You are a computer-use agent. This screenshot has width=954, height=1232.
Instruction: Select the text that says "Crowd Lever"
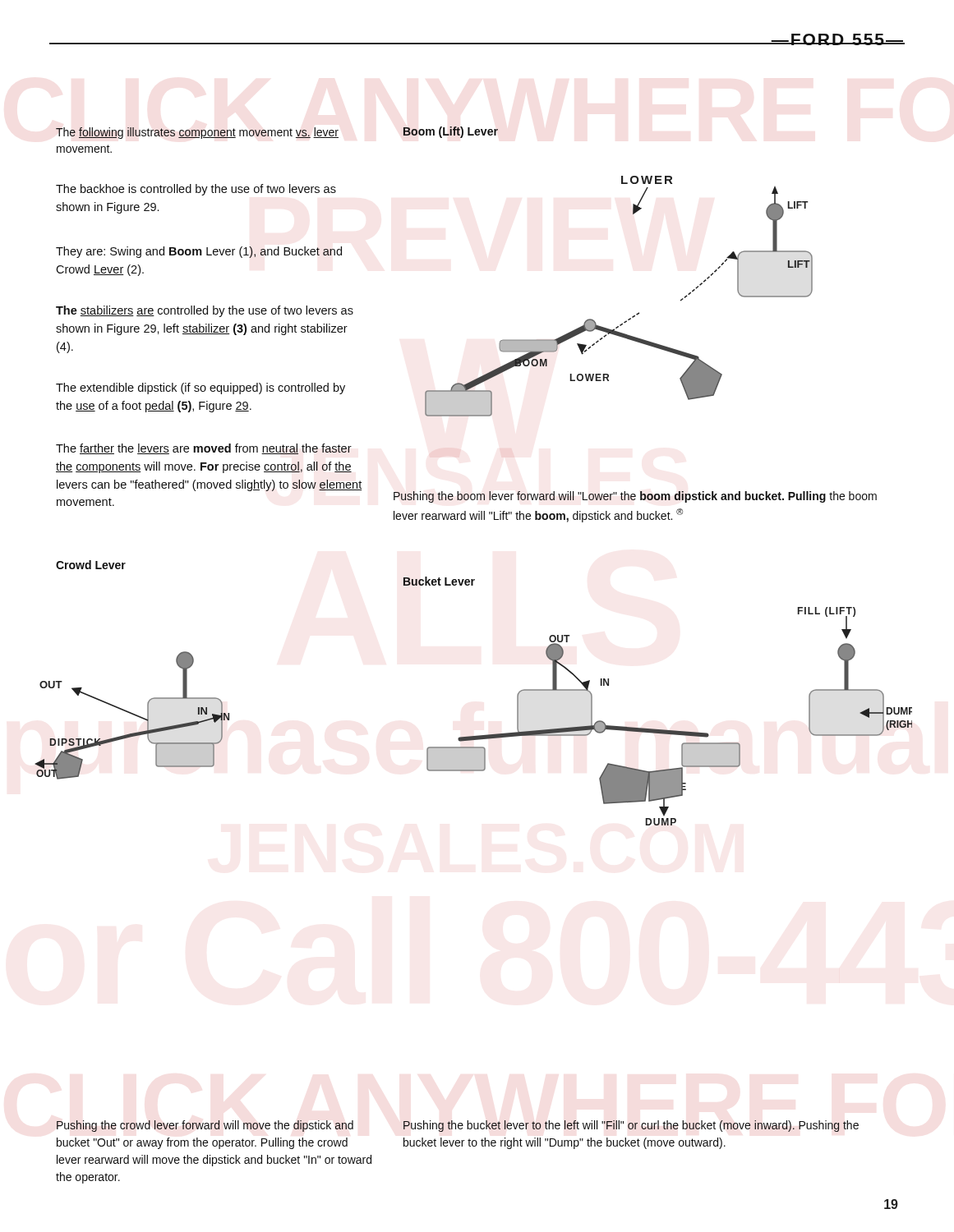pos(91,565)
